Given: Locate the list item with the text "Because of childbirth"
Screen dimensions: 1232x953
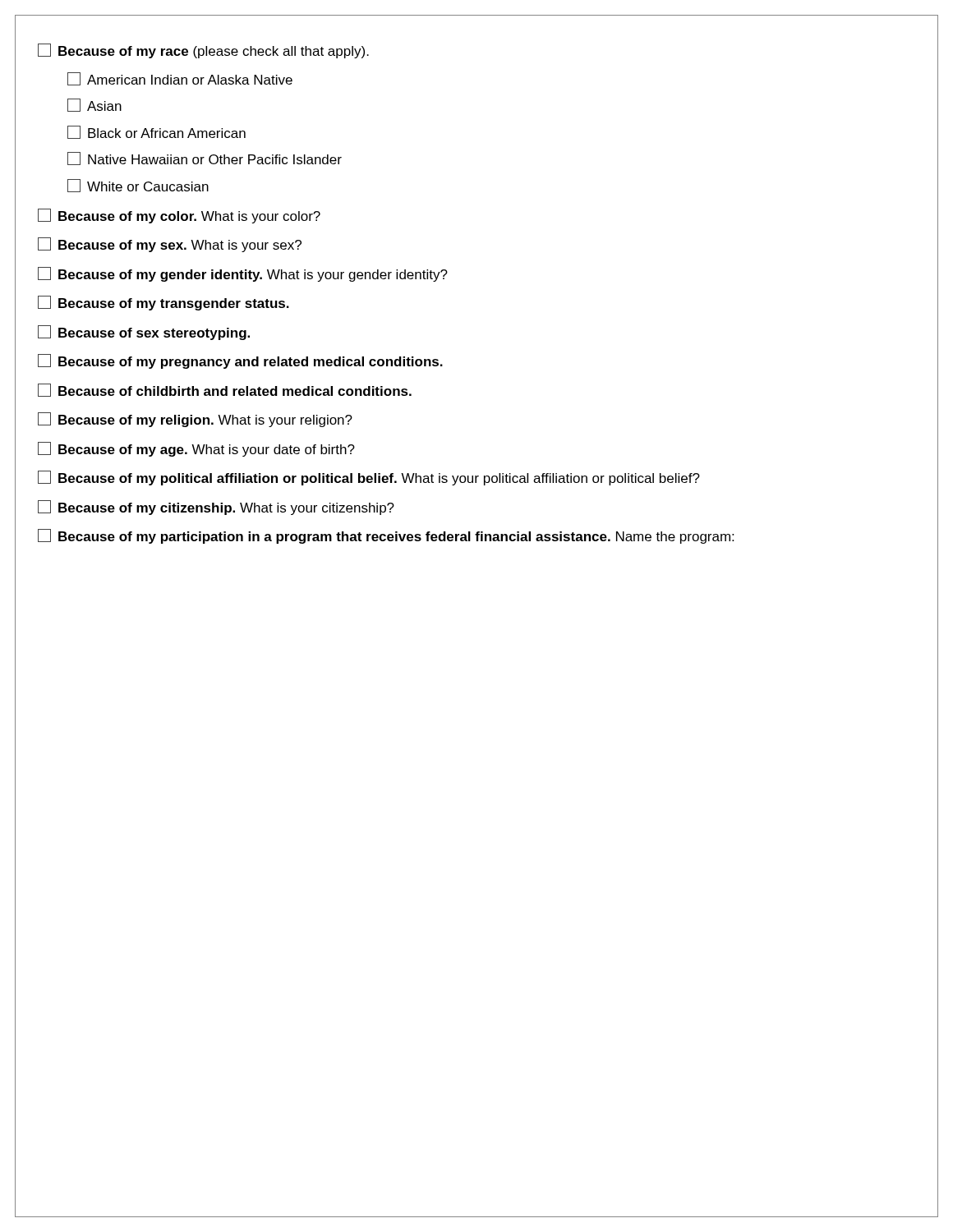Looking at the screenshot, I should click(x=225, y=390).
